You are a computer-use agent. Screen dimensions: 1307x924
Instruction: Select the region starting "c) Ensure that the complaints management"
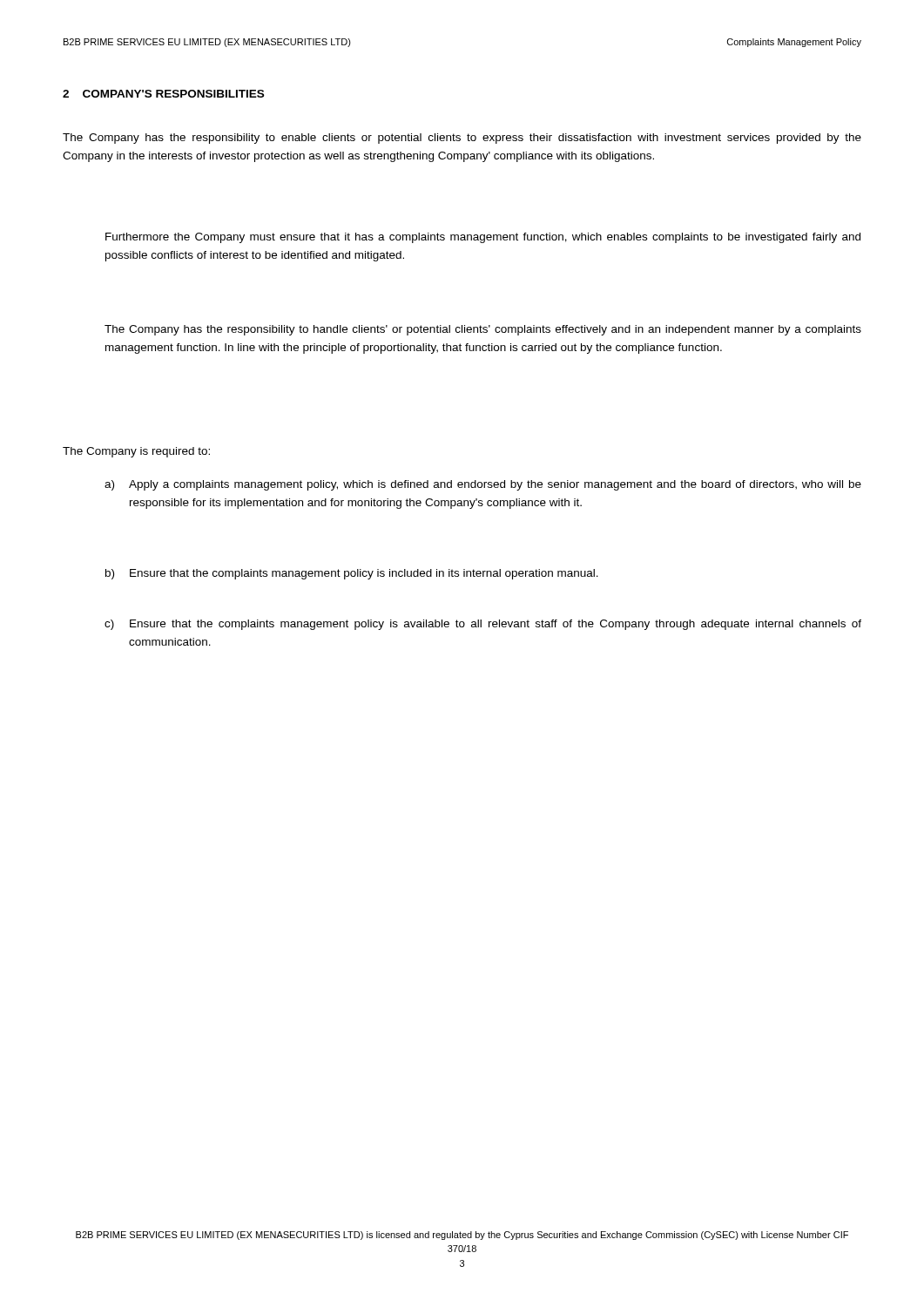(x=483, y=633)
